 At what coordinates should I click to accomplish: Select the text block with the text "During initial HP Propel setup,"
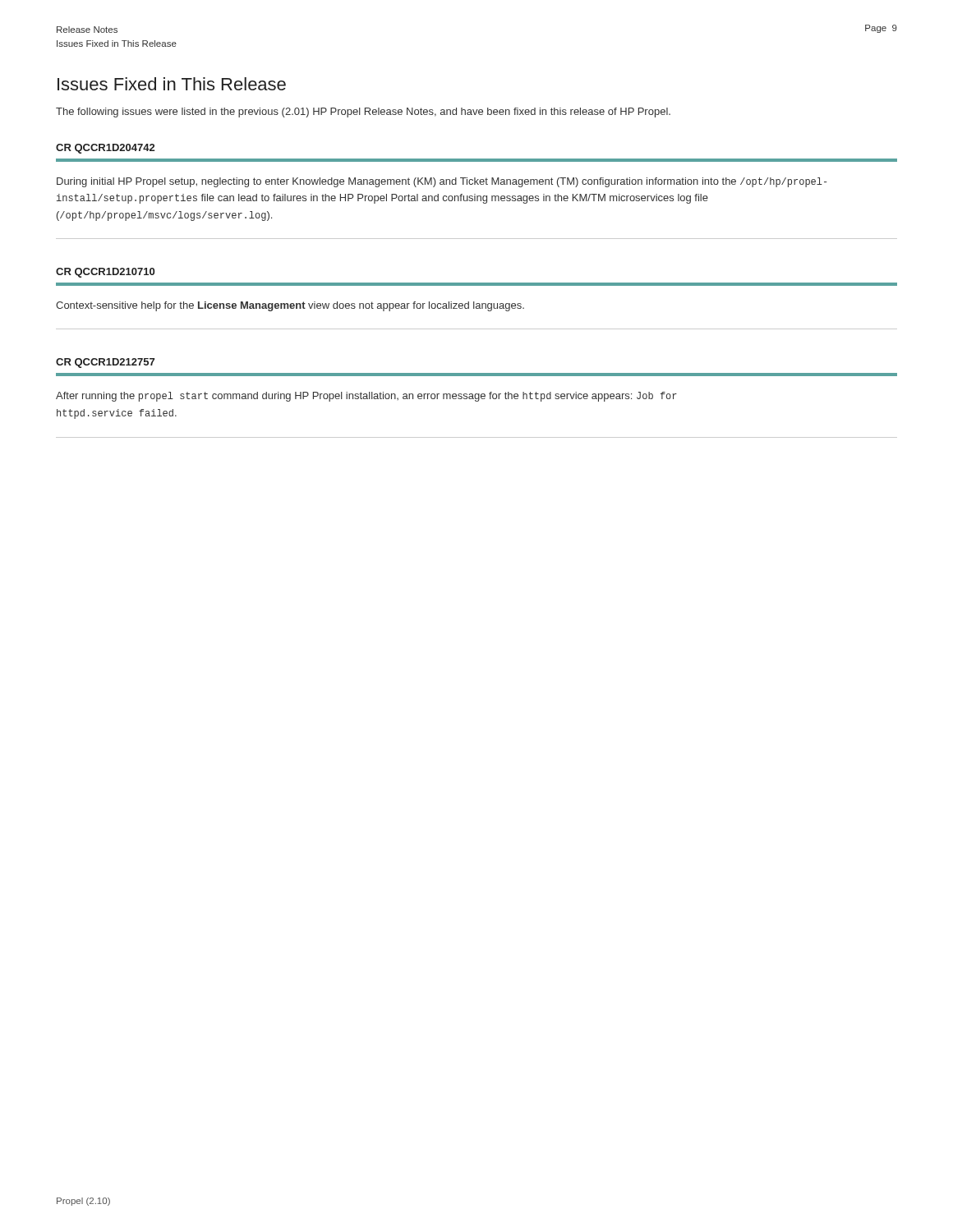tap(476, 198)
